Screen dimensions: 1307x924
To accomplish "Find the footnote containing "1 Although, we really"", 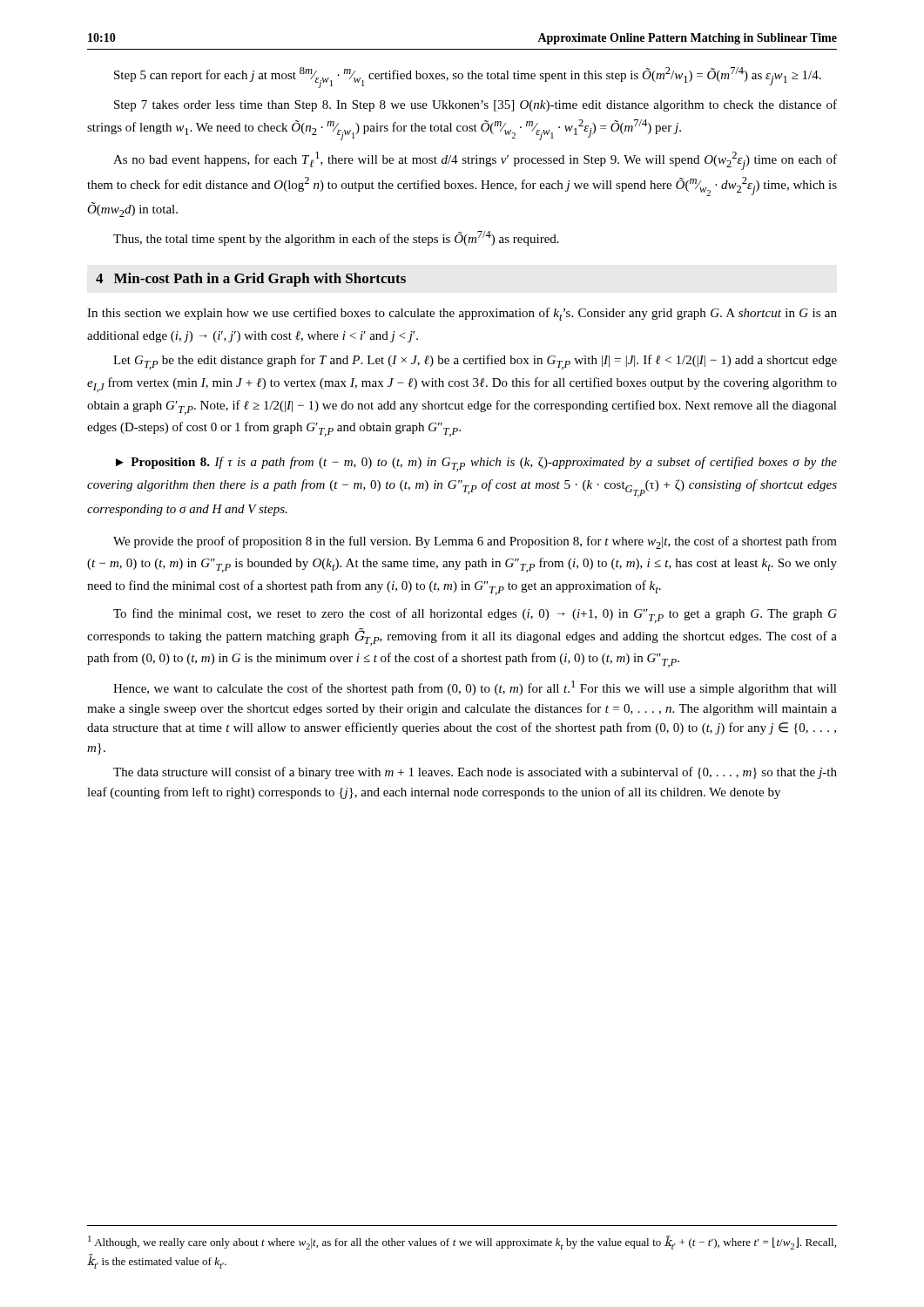I will (x=462, y=1252).
